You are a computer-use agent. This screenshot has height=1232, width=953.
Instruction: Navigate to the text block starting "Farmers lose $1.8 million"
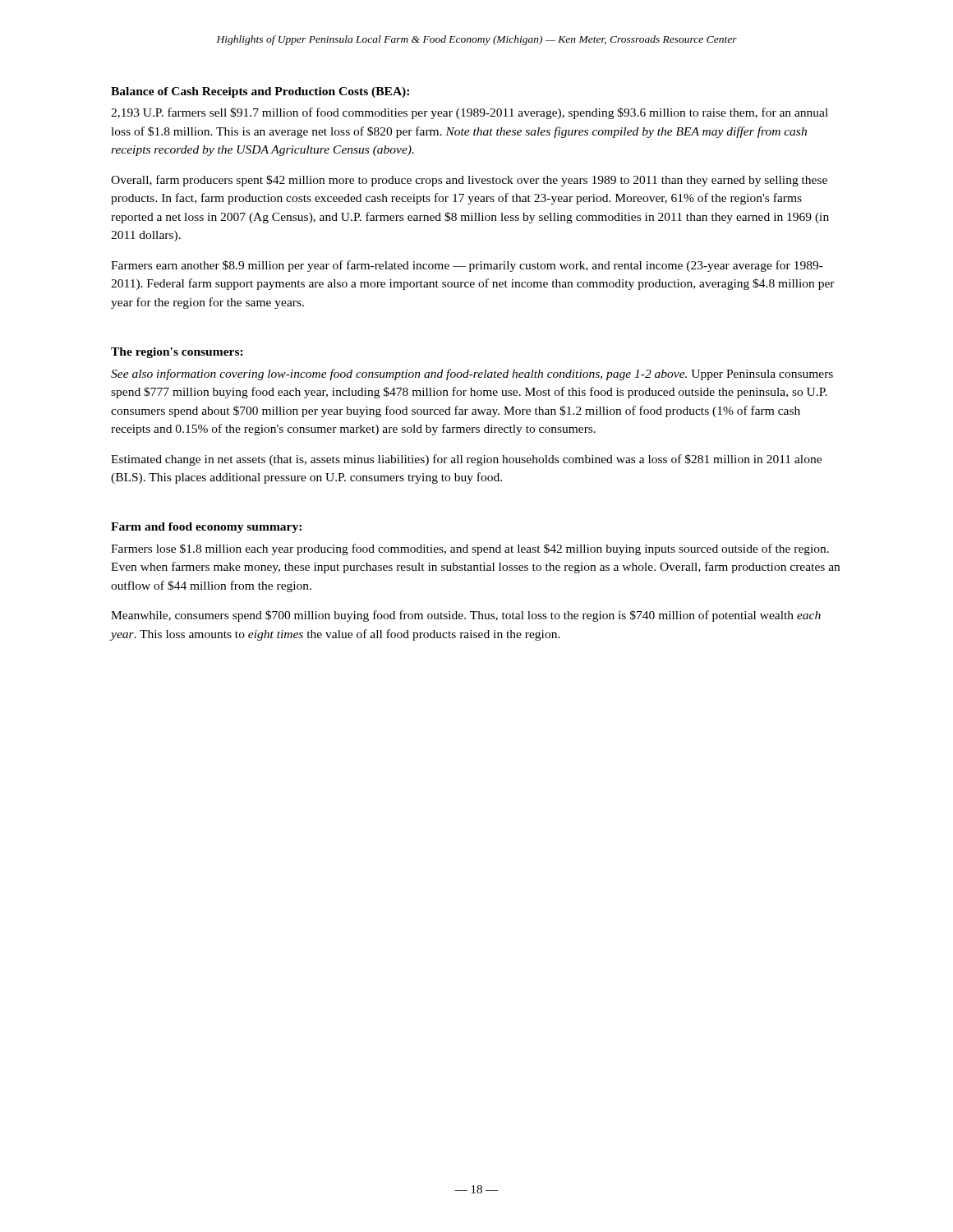[476, 567]
